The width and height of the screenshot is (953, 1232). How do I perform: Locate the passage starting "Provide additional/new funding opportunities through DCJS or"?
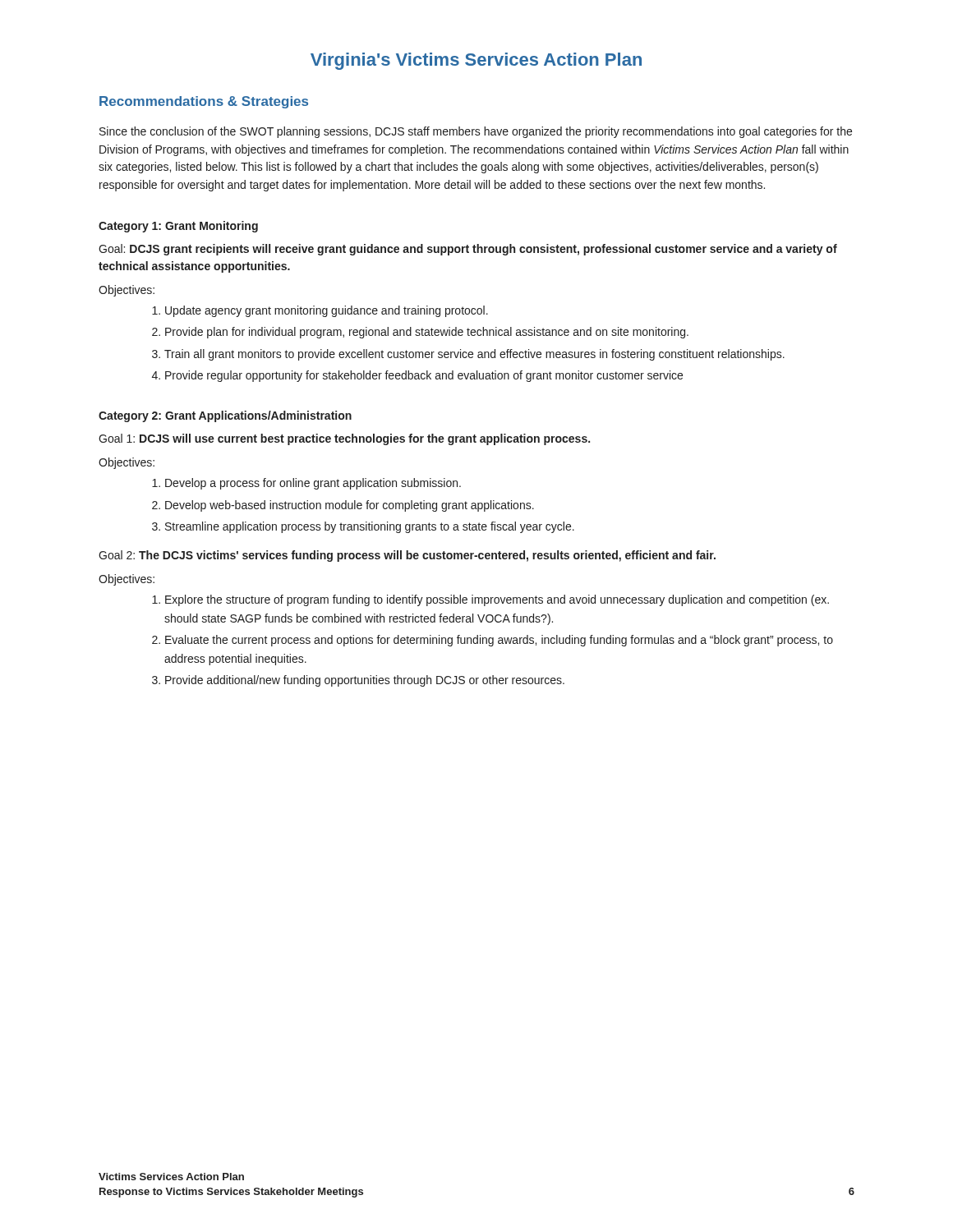pos(365,680)
